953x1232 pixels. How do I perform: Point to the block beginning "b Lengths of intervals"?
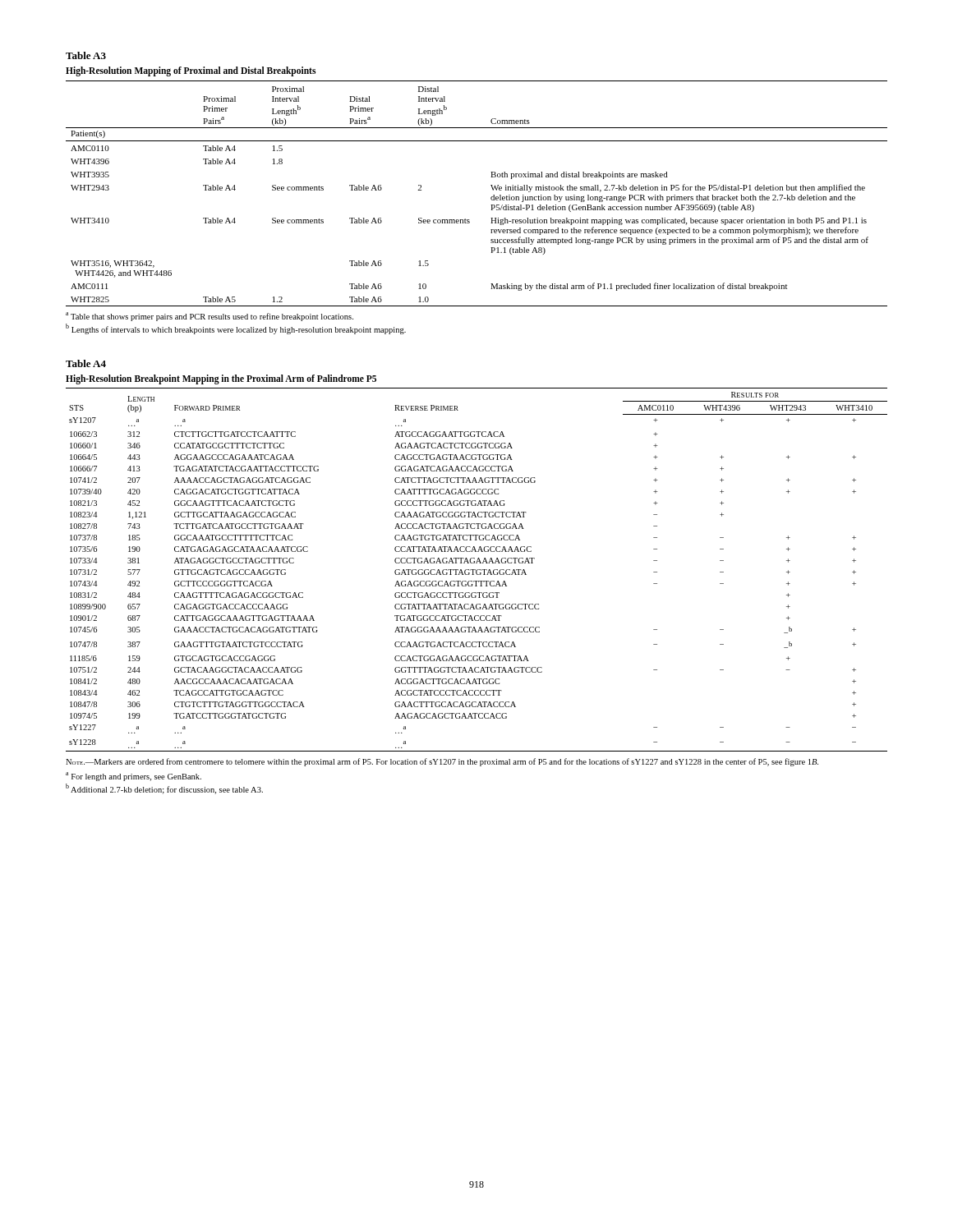coord(236,328)
